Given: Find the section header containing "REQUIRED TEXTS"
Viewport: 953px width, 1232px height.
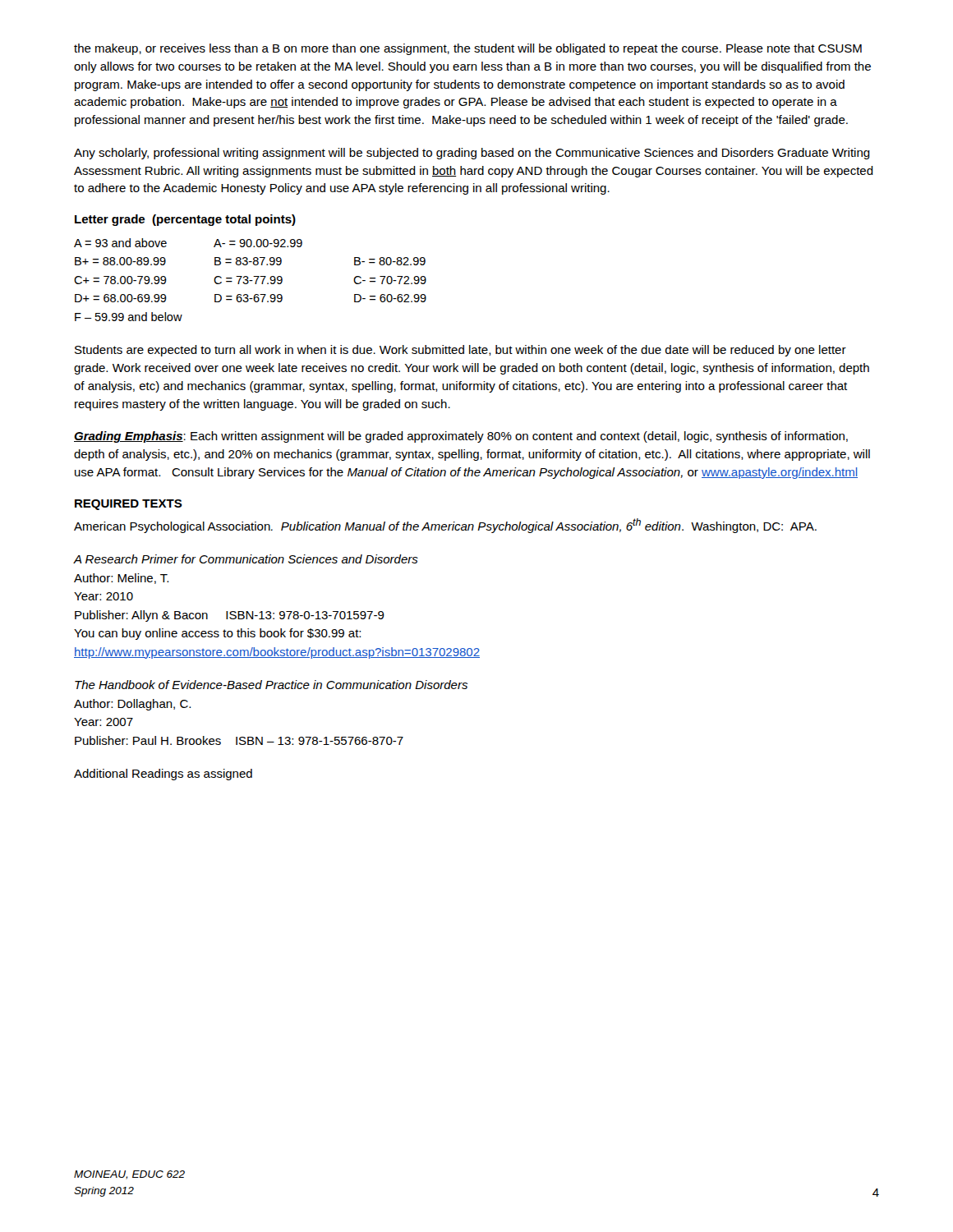Looking at the screenshot, I should [128, 503].
